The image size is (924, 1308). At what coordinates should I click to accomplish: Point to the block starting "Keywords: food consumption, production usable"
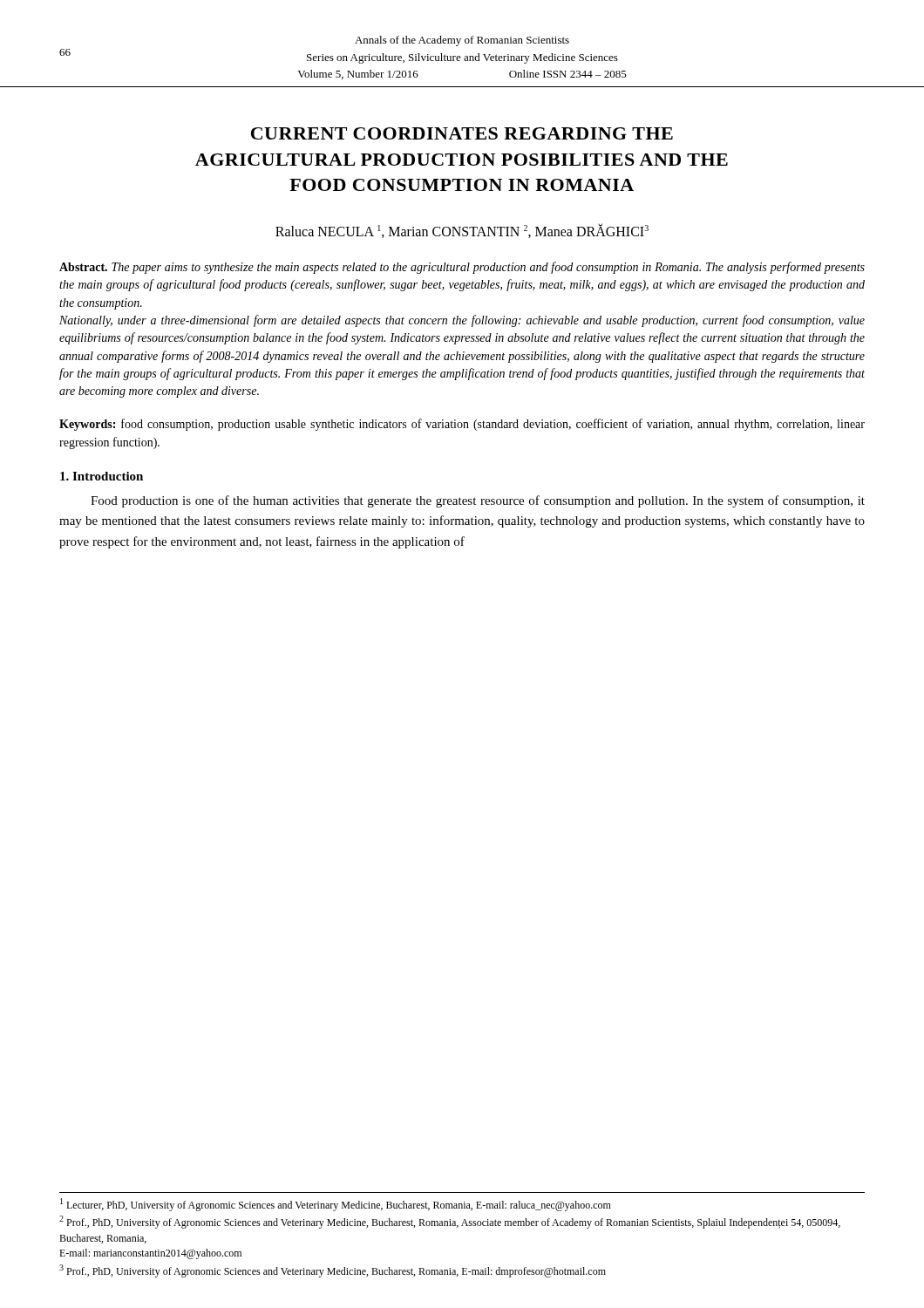(462, 433)
